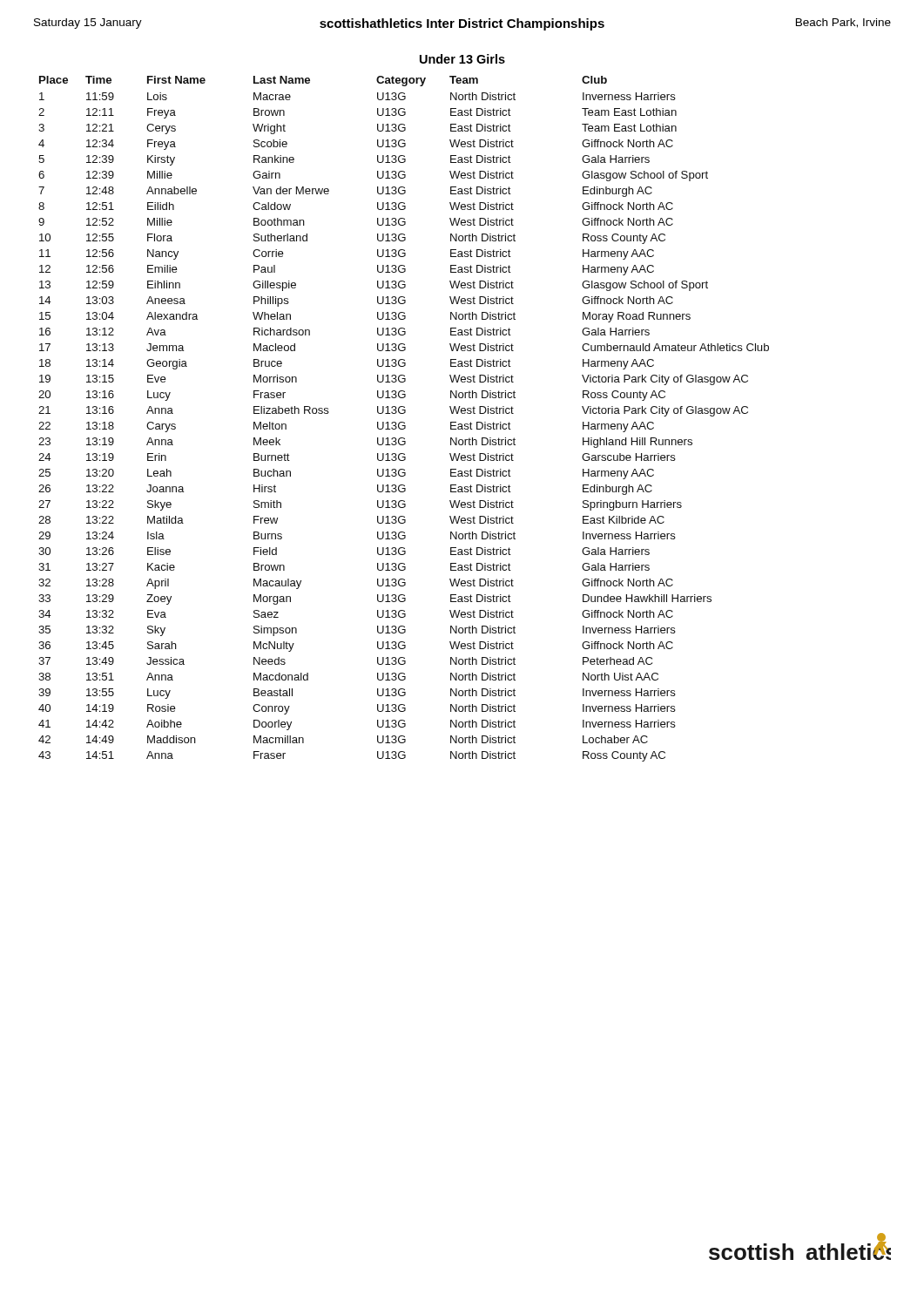
Task: Click on the logo
Action: click(799, 1251)
